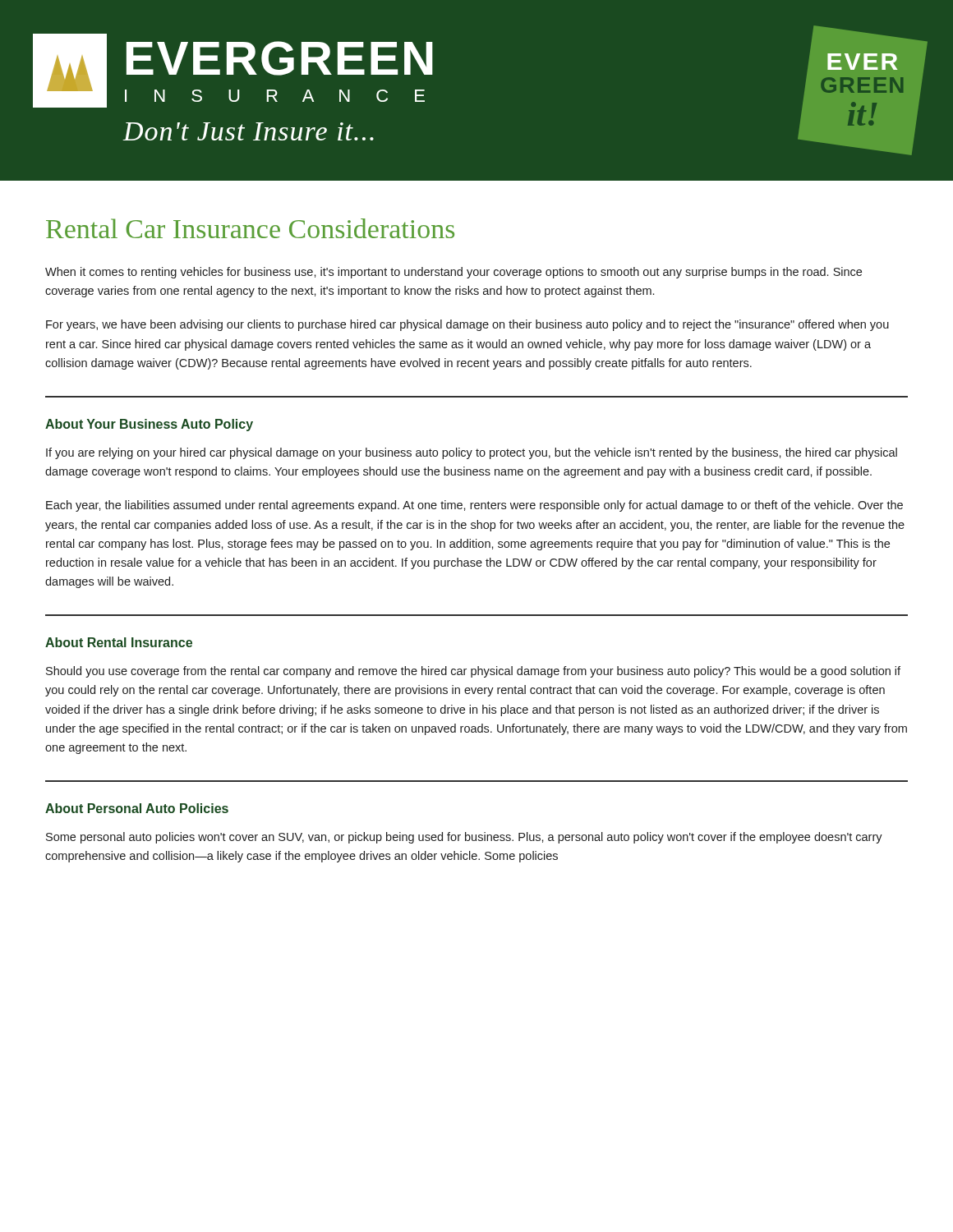Locate the section header with the text "About Personal Auto Policies"
This screenshot has height=1232, width=953.
coord(137,808)
